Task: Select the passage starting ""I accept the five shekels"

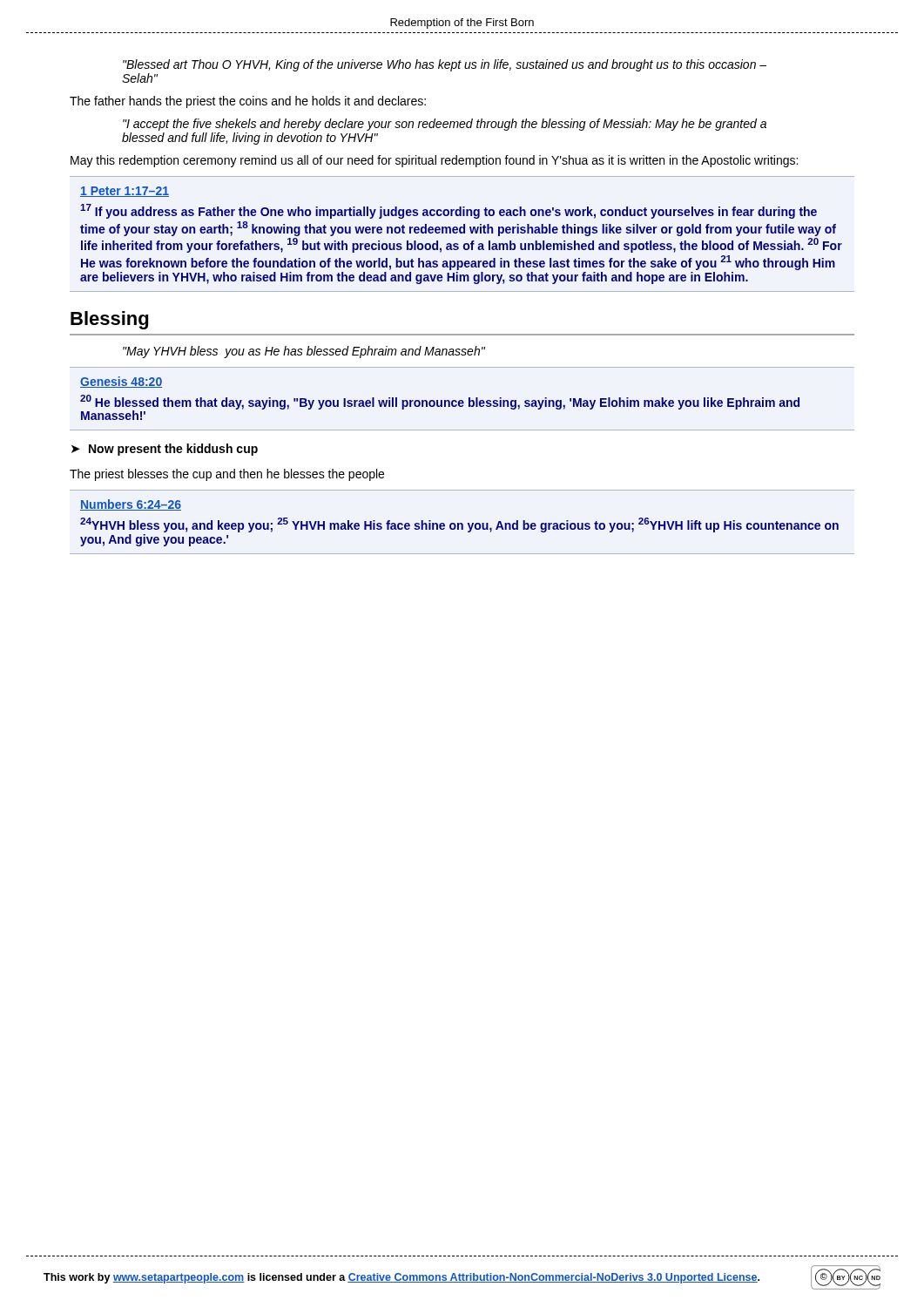Action: pyautogui.click(x=444, y=131)
